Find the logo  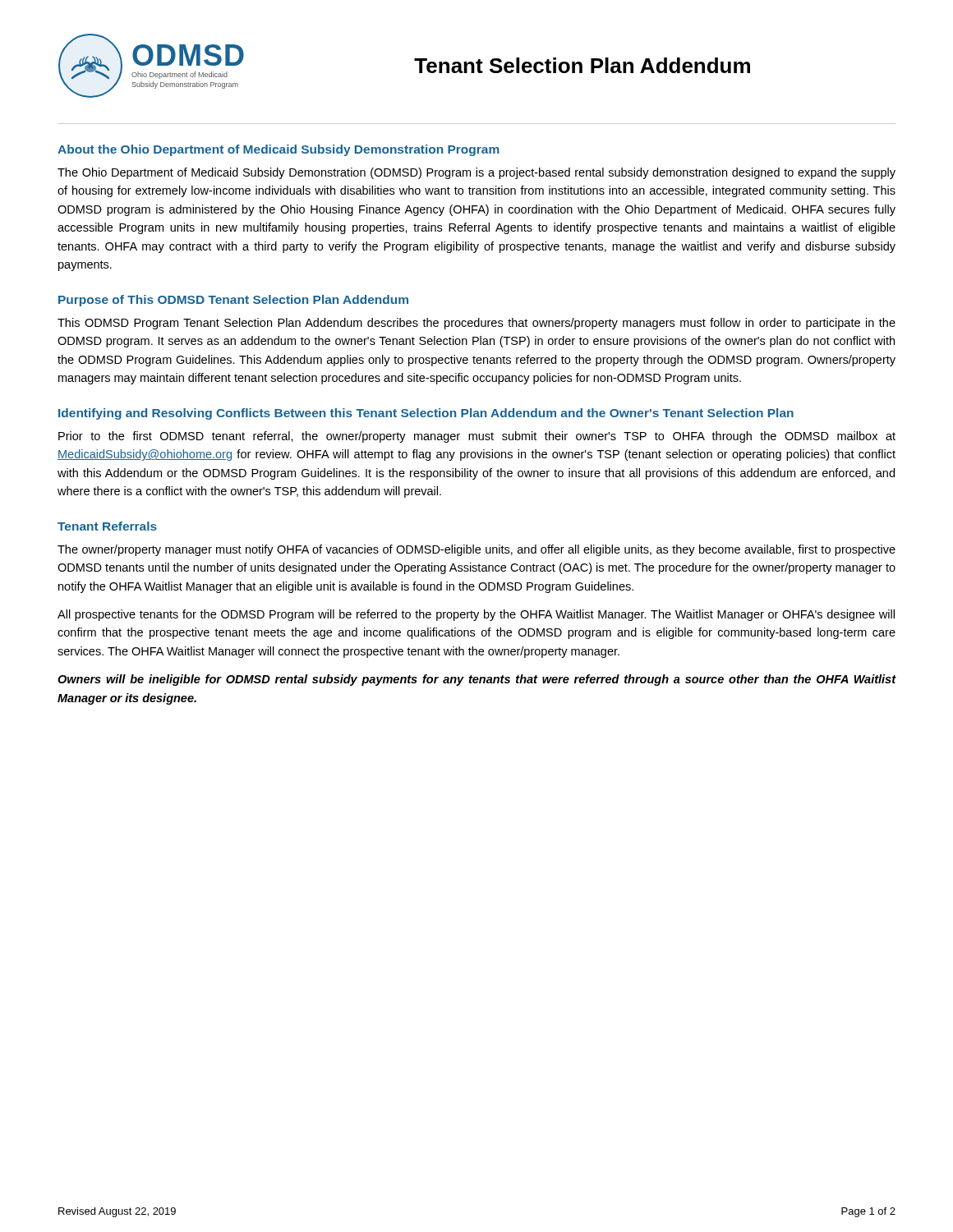152,66
